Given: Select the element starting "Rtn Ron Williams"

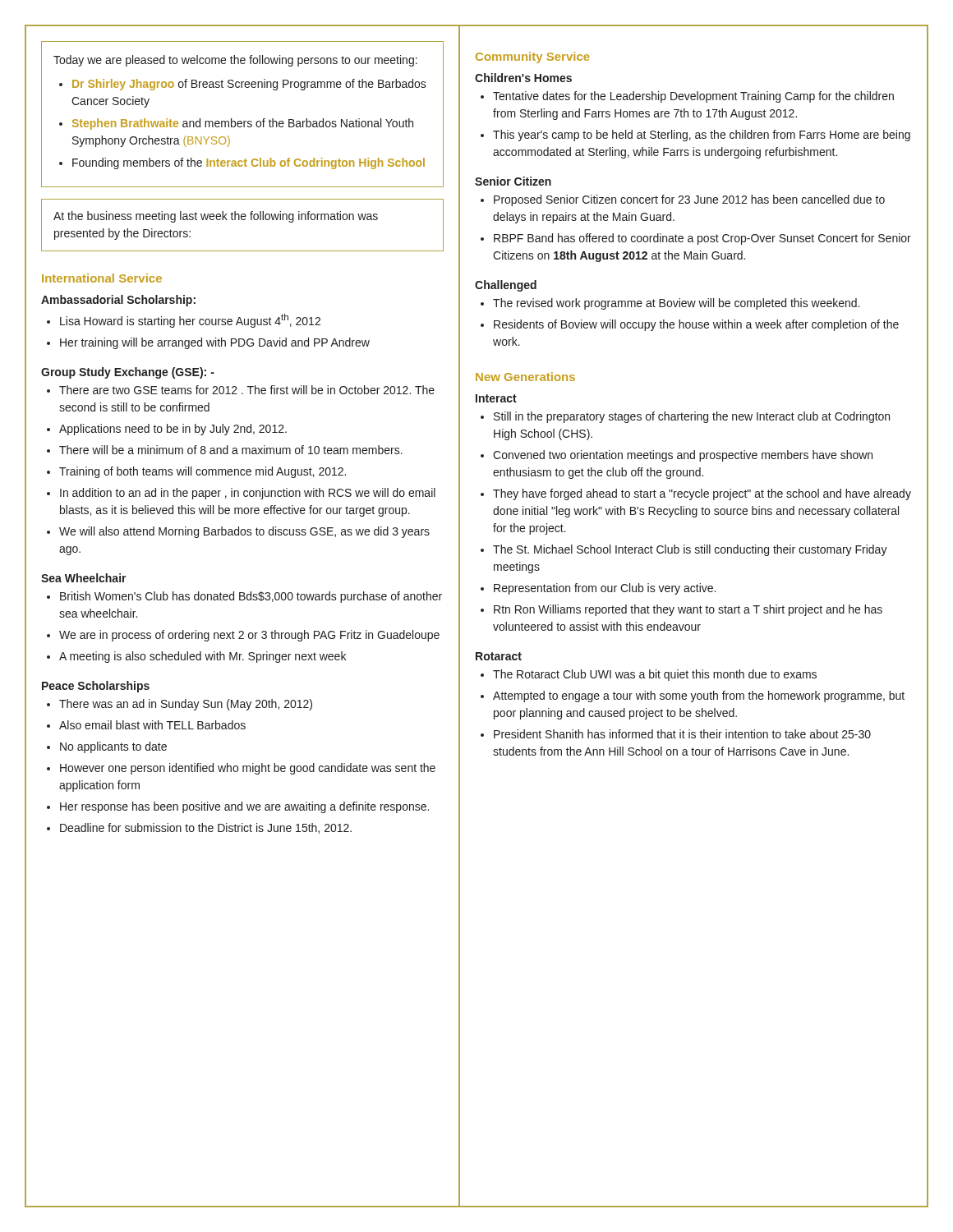Looking at the screenshot, I should [688, 618].
